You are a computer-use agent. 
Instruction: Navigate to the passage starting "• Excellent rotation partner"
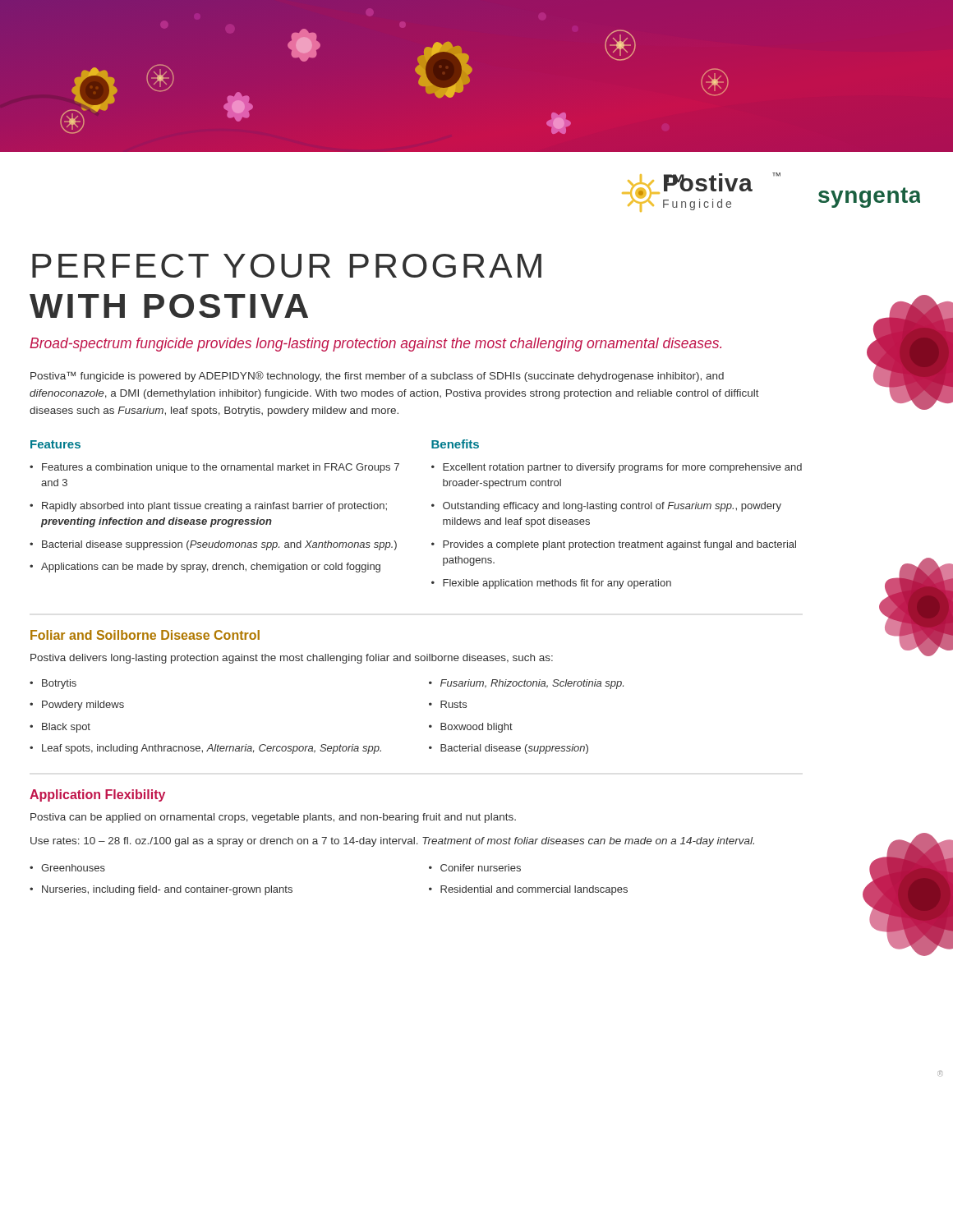[617, 474]
